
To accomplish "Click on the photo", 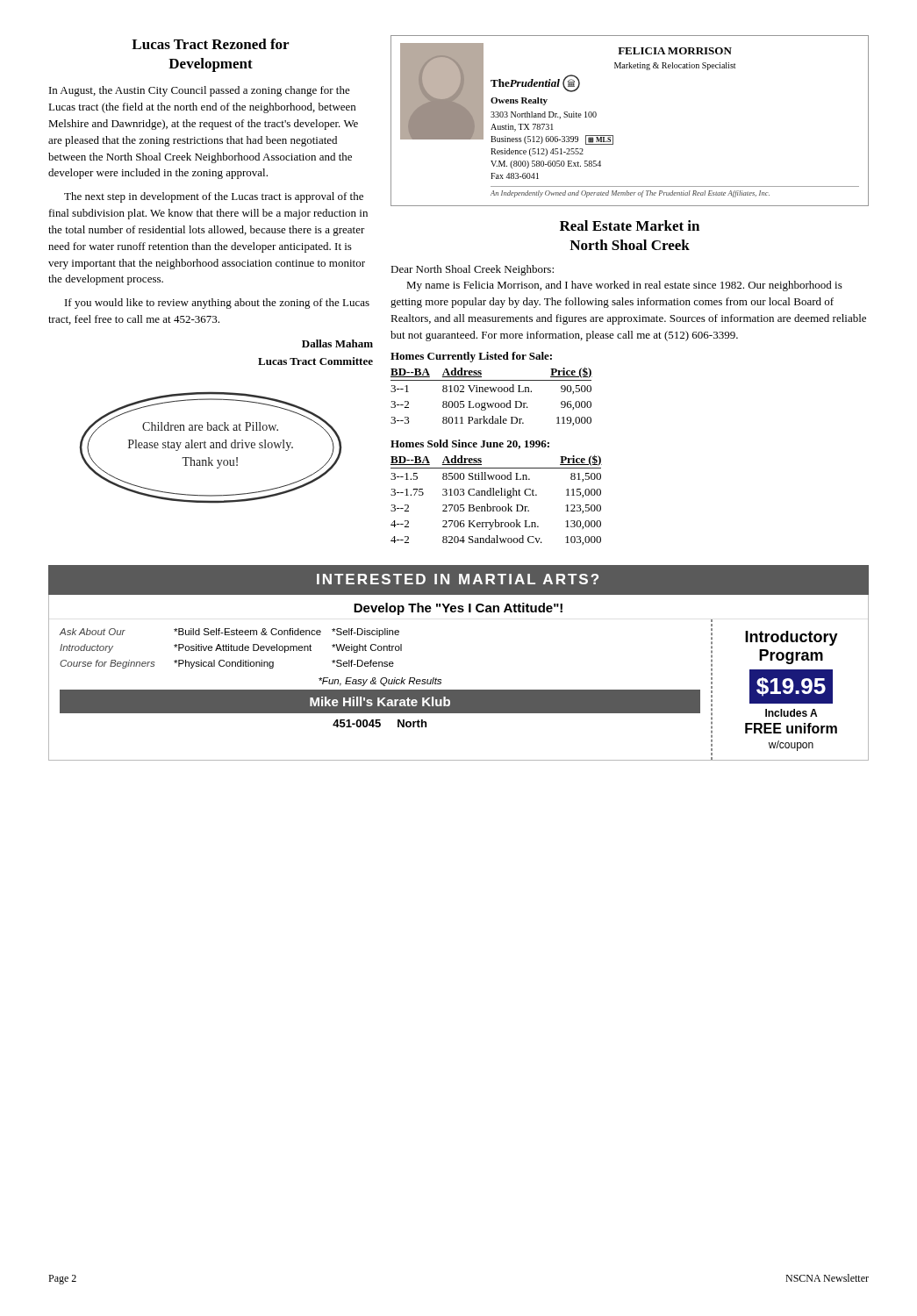I will [630, 121].
